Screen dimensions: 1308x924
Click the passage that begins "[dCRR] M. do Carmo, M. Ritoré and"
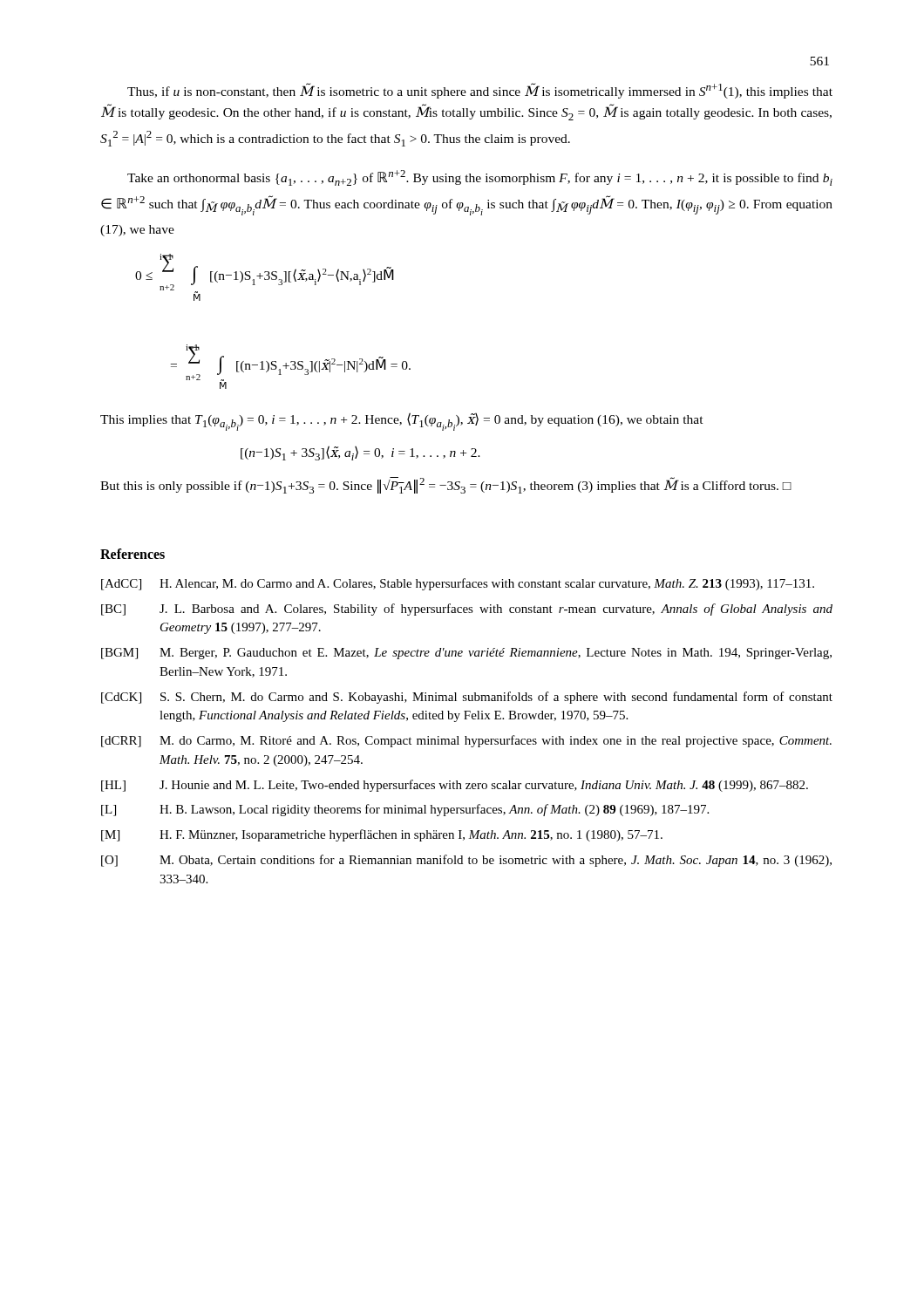point(466,751)
